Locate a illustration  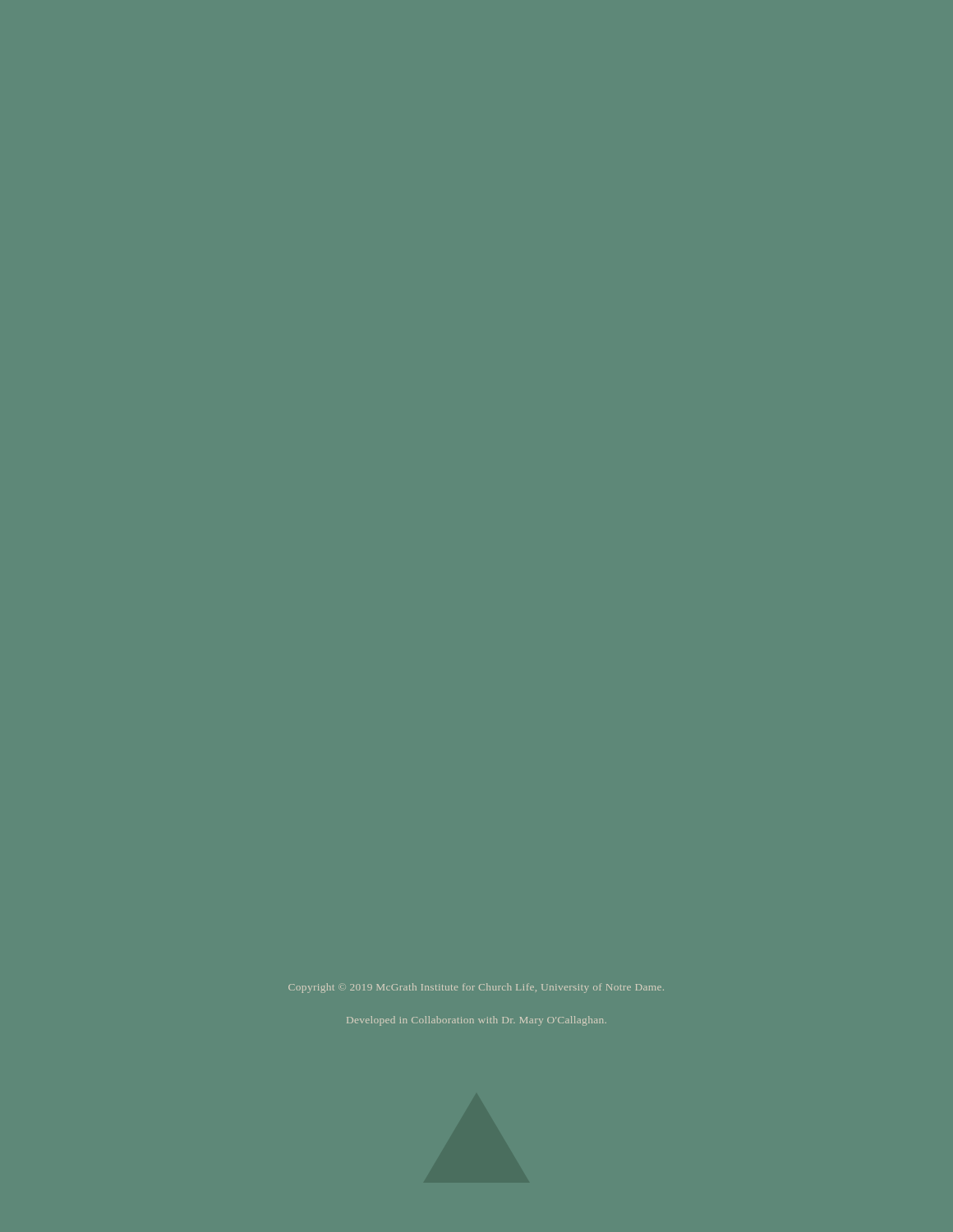pos(476,1138)
